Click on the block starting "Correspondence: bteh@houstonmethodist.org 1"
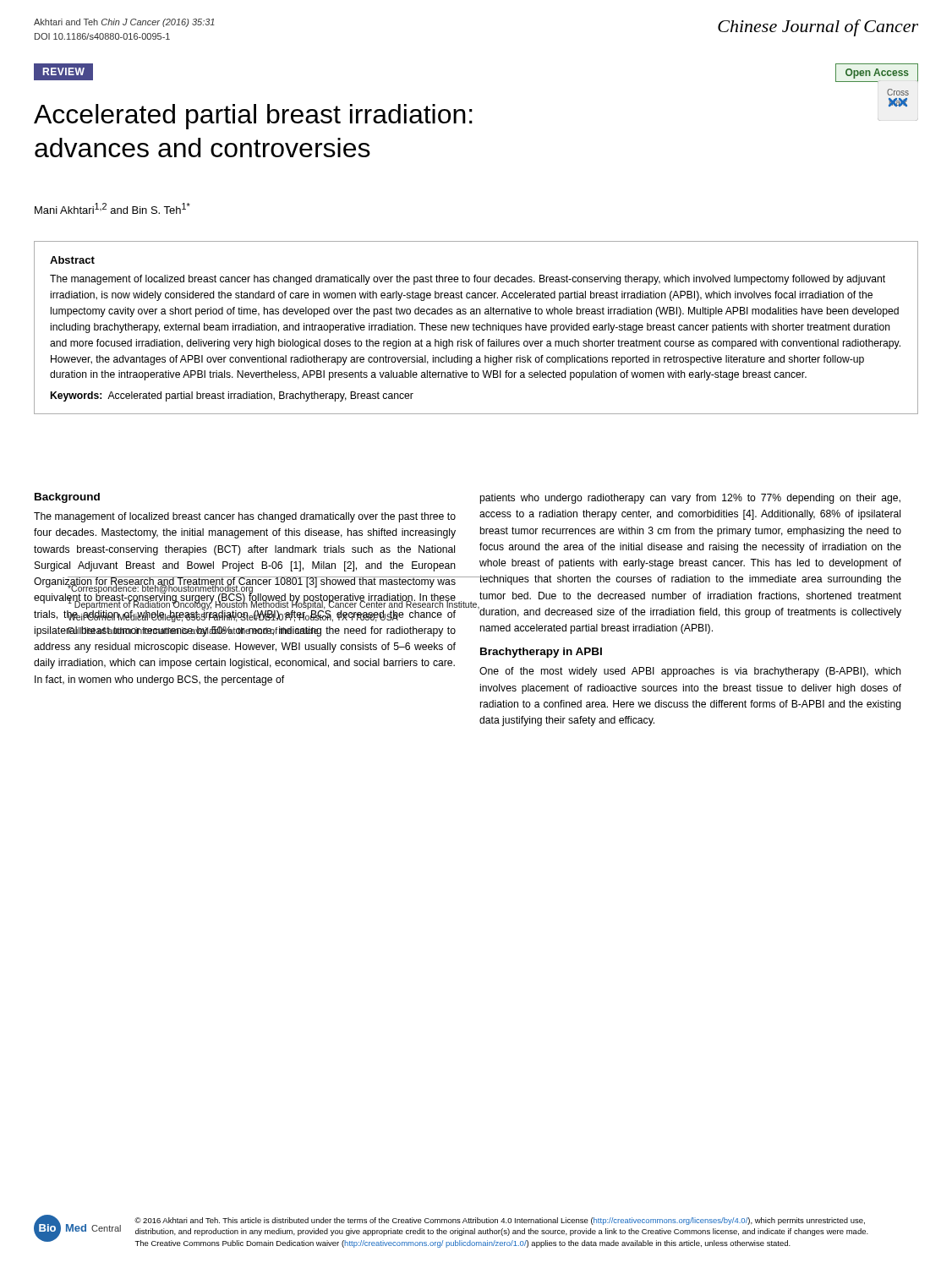Screen dimensions: 1268x952 (x=279, y=610)
